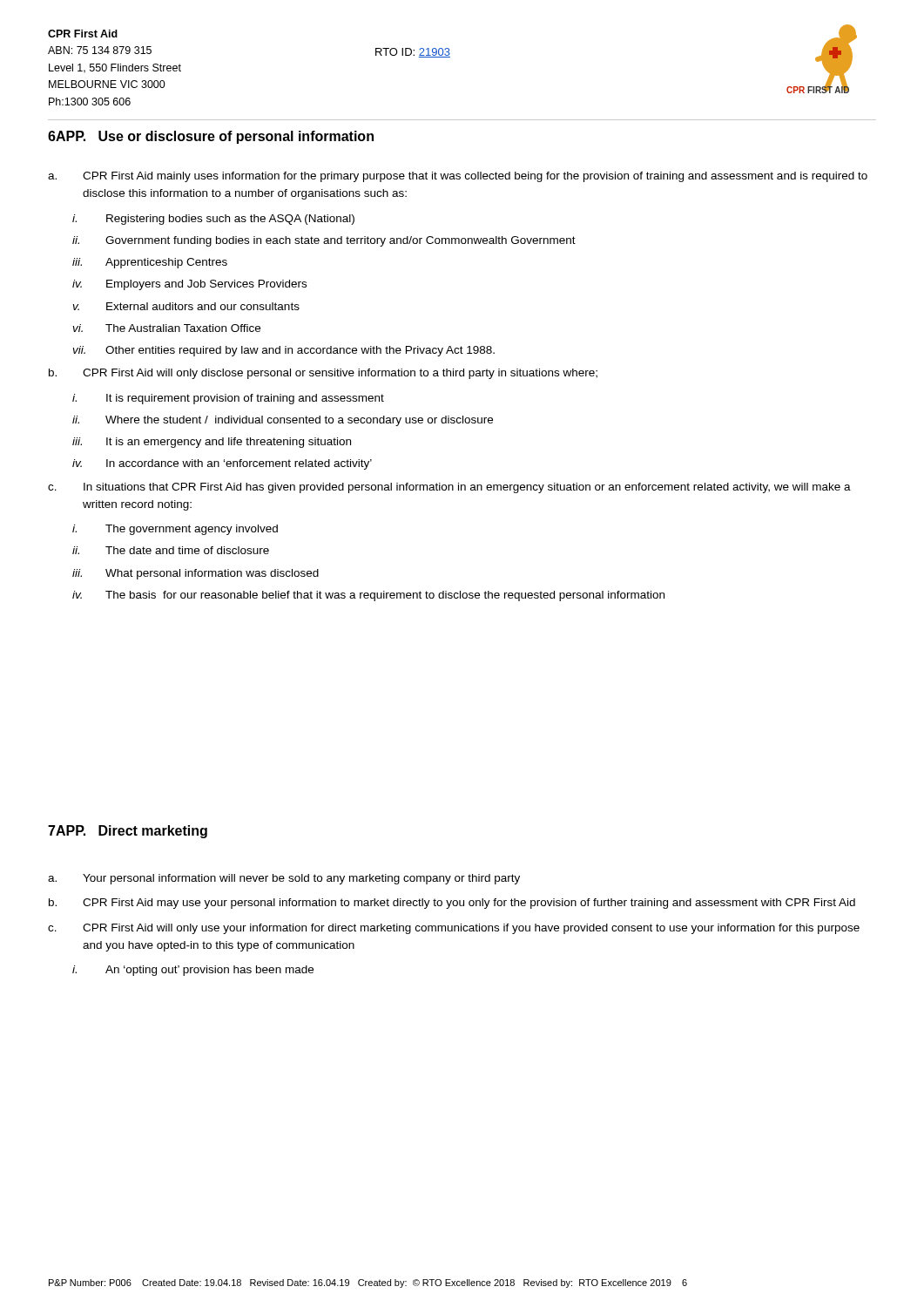Click on the list item that says "iii. What personal information was disclosed"
The height and width of the screenshot is (1307, 924).
click(196, 574)
